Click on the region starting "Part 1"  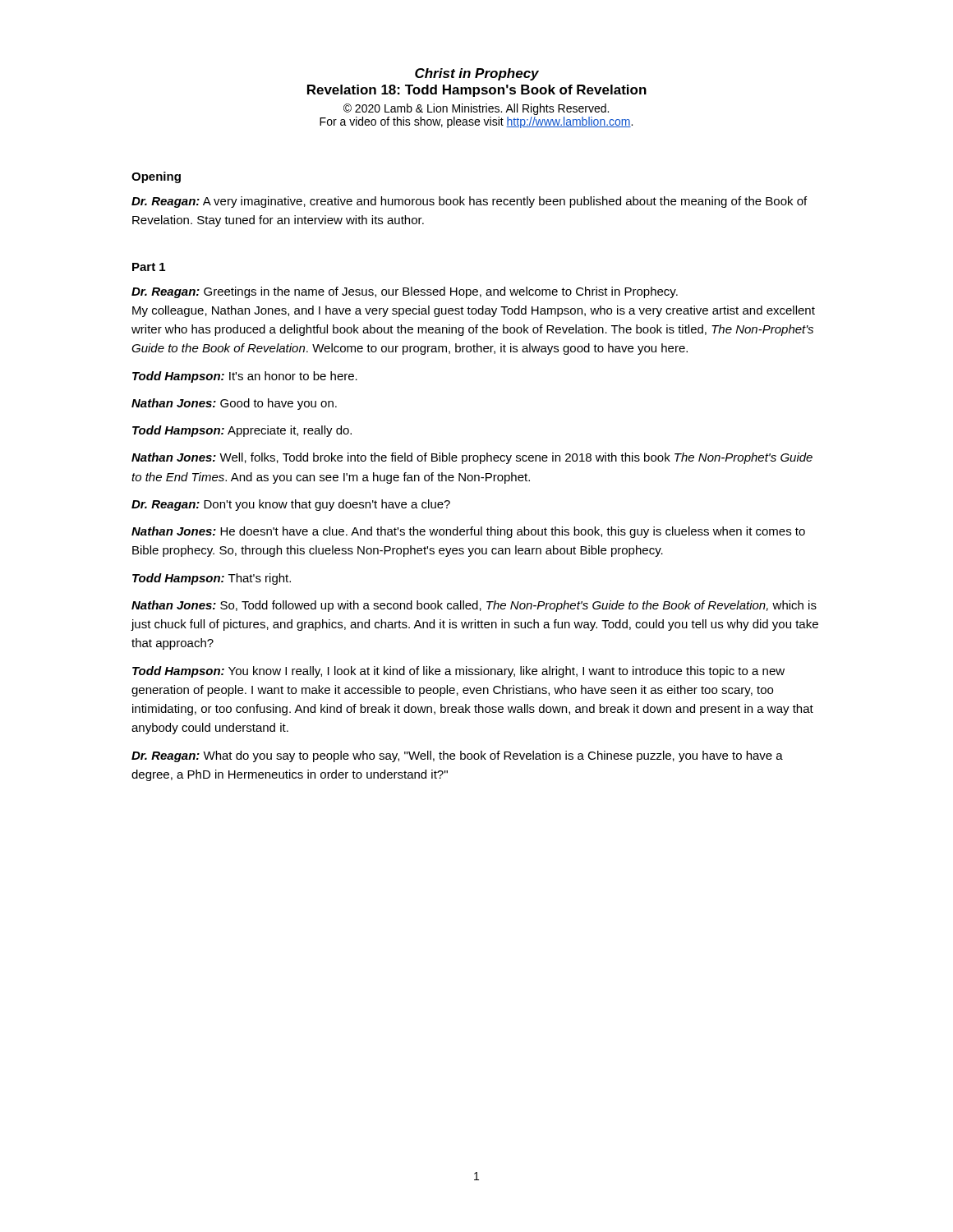pos(149,266)
